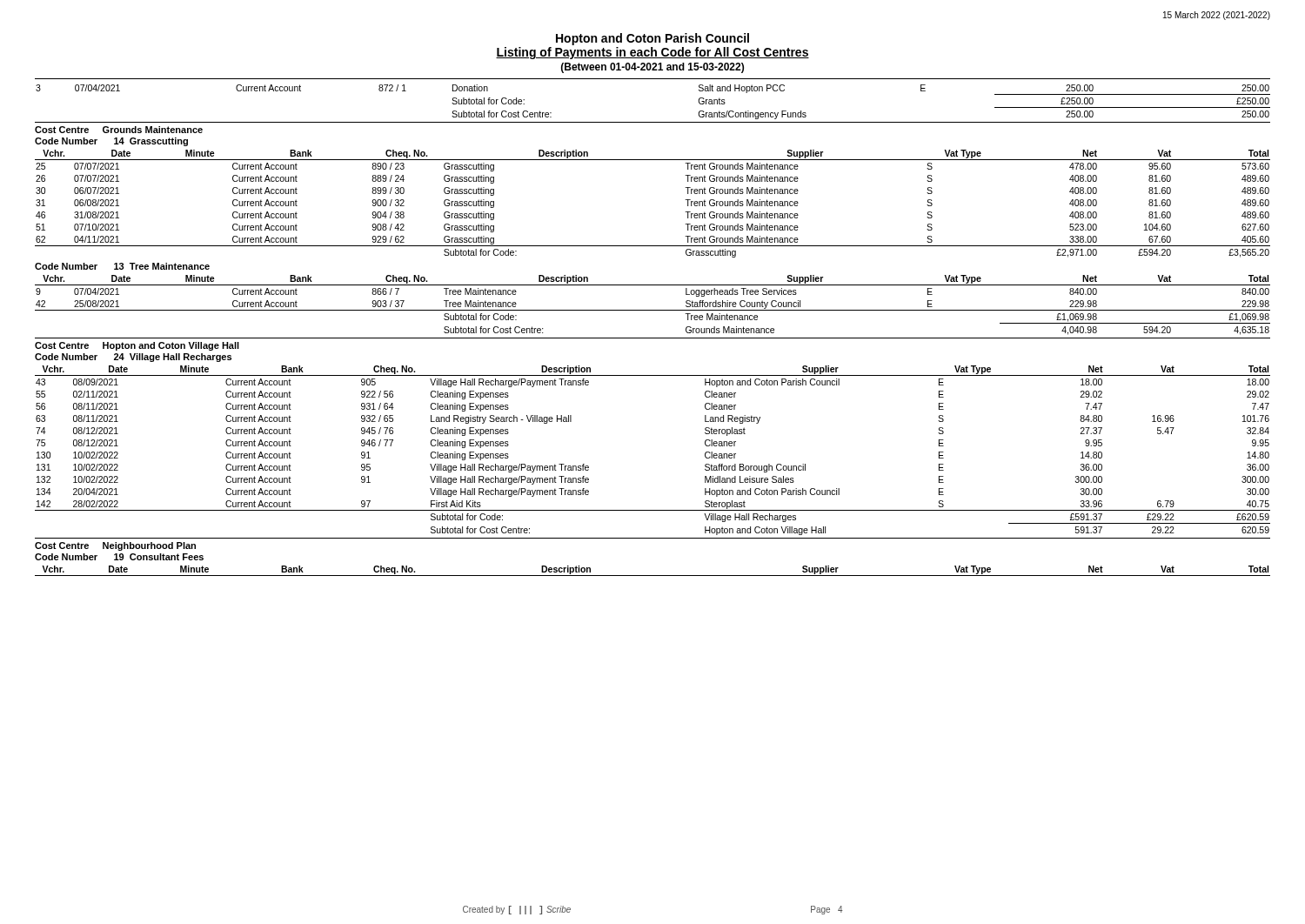The image size is (1305, 924).
Task: Click on the table containing "Village Hall Recharges"
Action: click(x=652, y=449)
